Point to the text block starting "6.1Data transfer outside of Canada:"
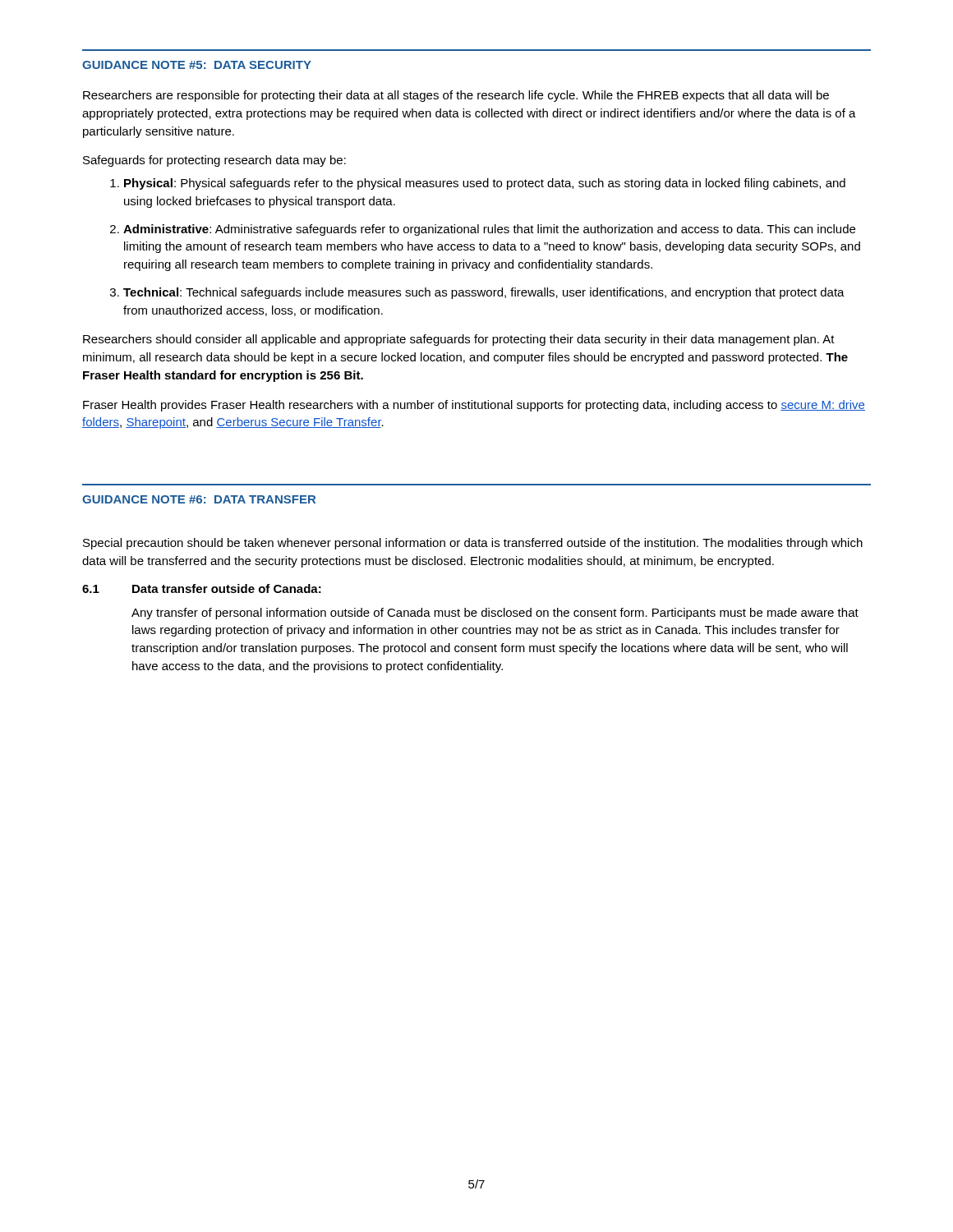Image resolution: width=953 pixels, height=1232 pixels. (202, 588)
